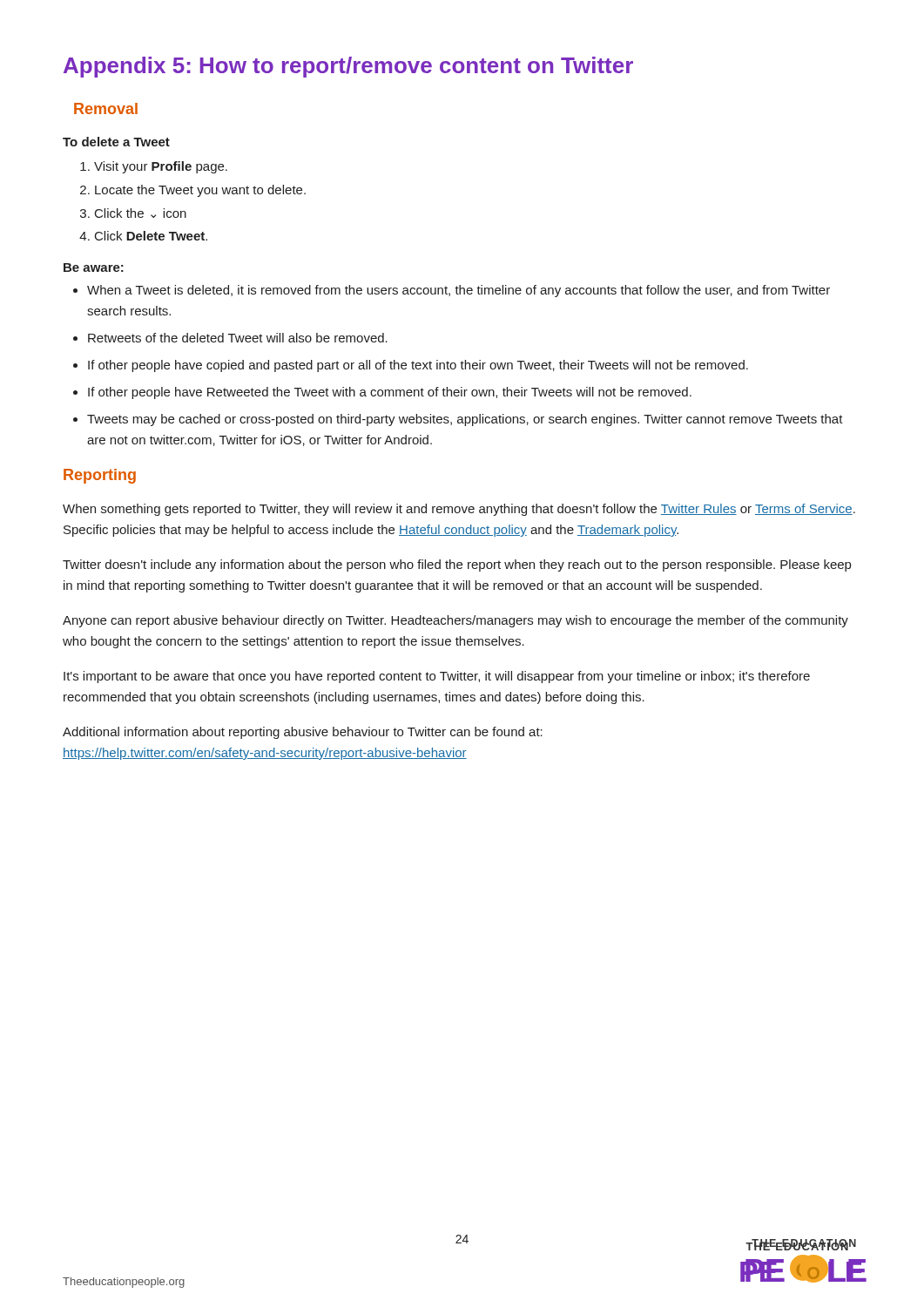Click on the text starting "Be aware:"
924x1307 pixels.
point(94,267)
